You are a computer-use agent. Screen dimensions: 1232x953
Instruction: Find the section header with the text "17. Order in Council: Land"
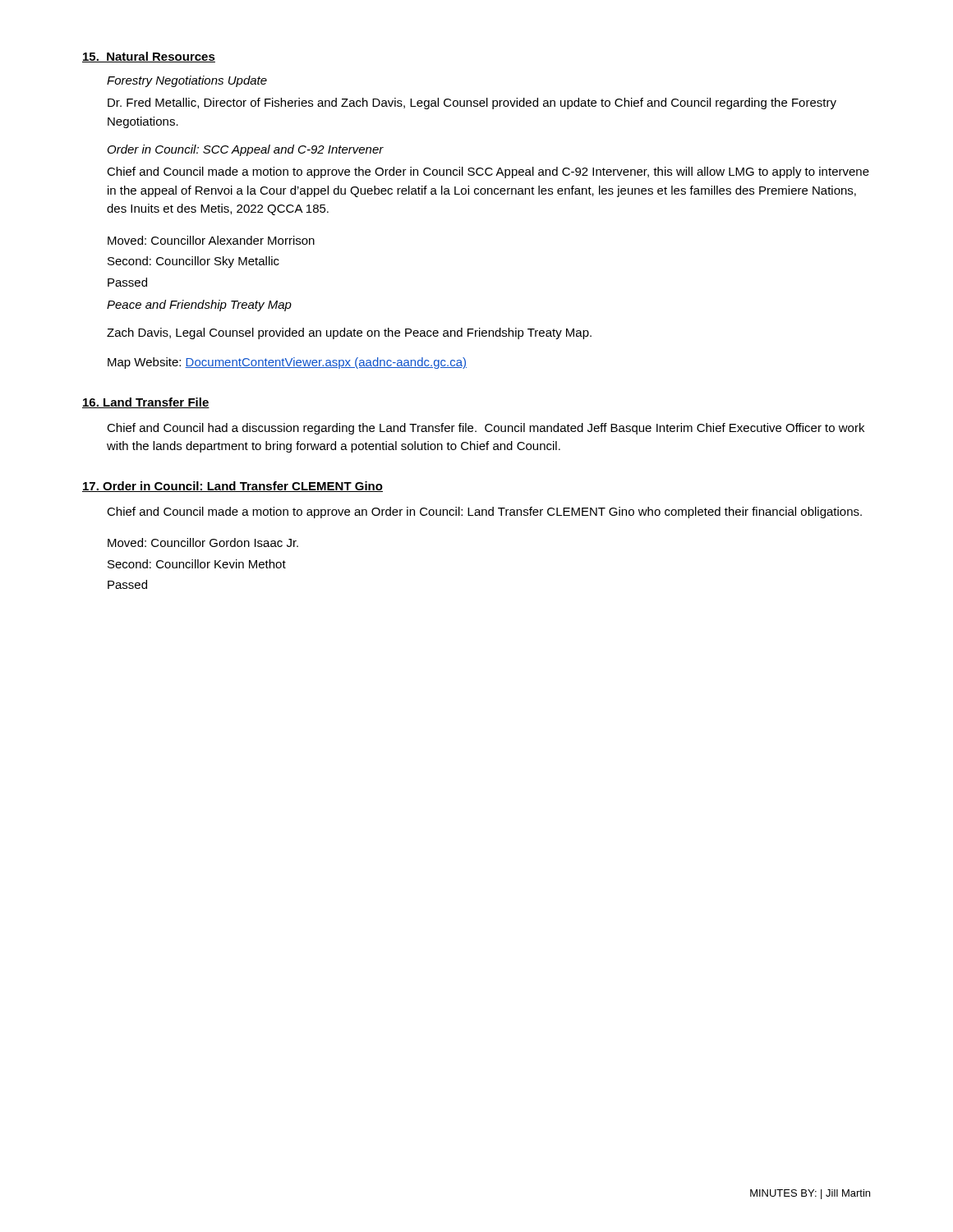[232, 485]
